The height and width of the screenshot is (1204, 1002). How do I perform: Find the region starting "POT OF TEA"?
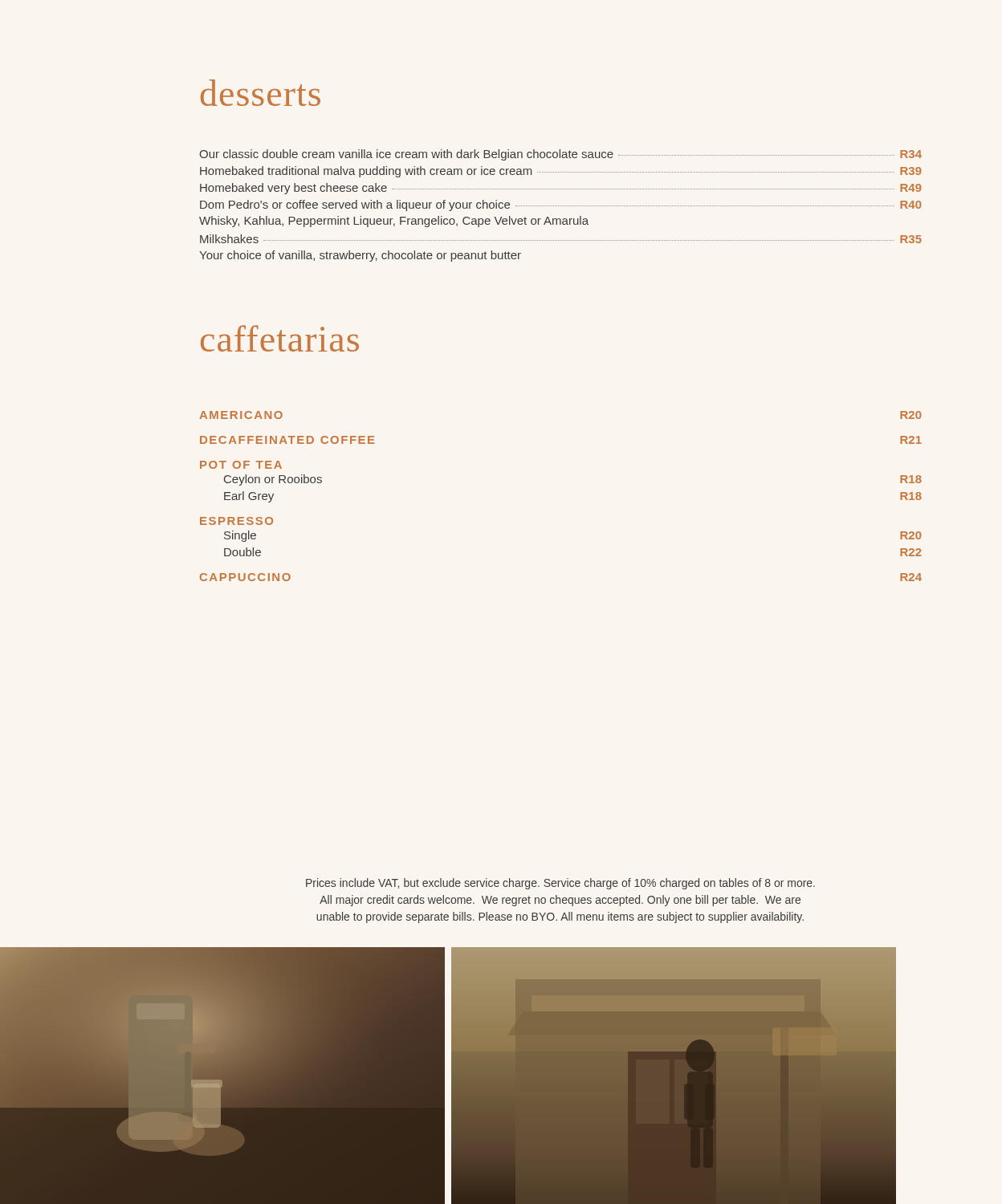tap(241, 465)
